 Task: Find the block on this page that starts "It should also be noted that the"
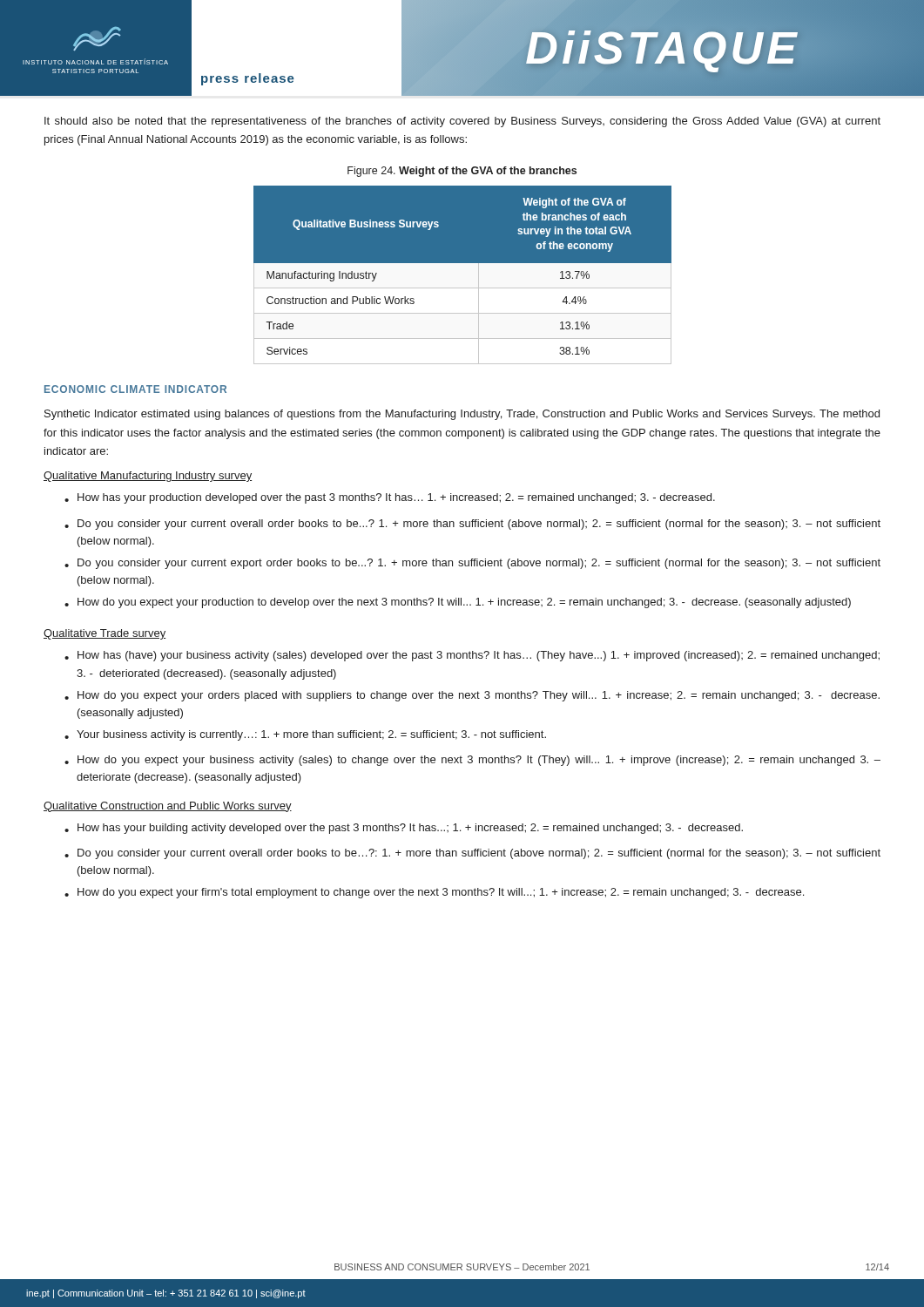click(x=462, y=130)
